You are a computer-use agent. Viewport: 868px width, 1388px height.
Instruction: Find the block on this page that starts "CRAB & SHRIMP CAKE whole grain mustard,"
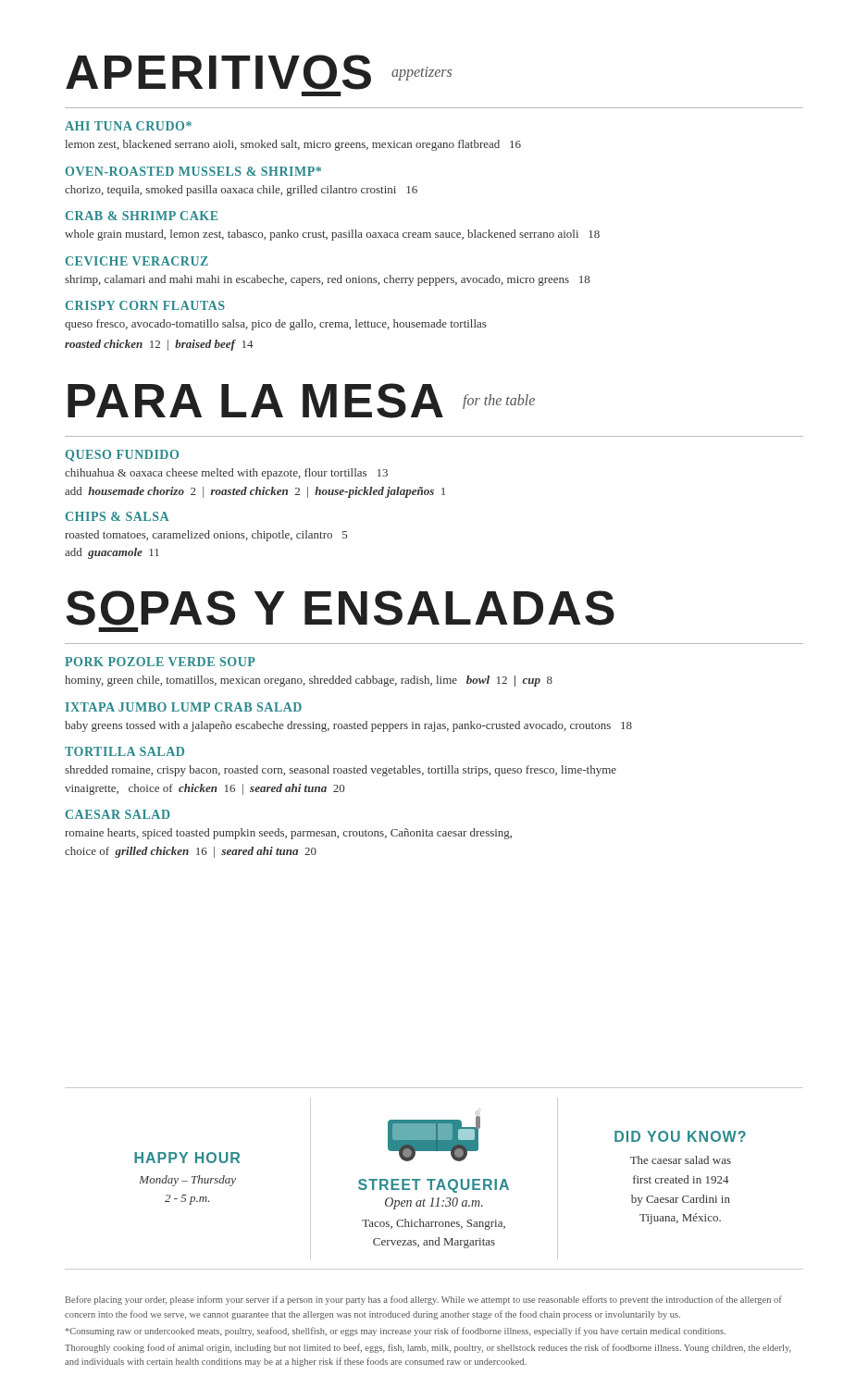click(x=434, y=226)
